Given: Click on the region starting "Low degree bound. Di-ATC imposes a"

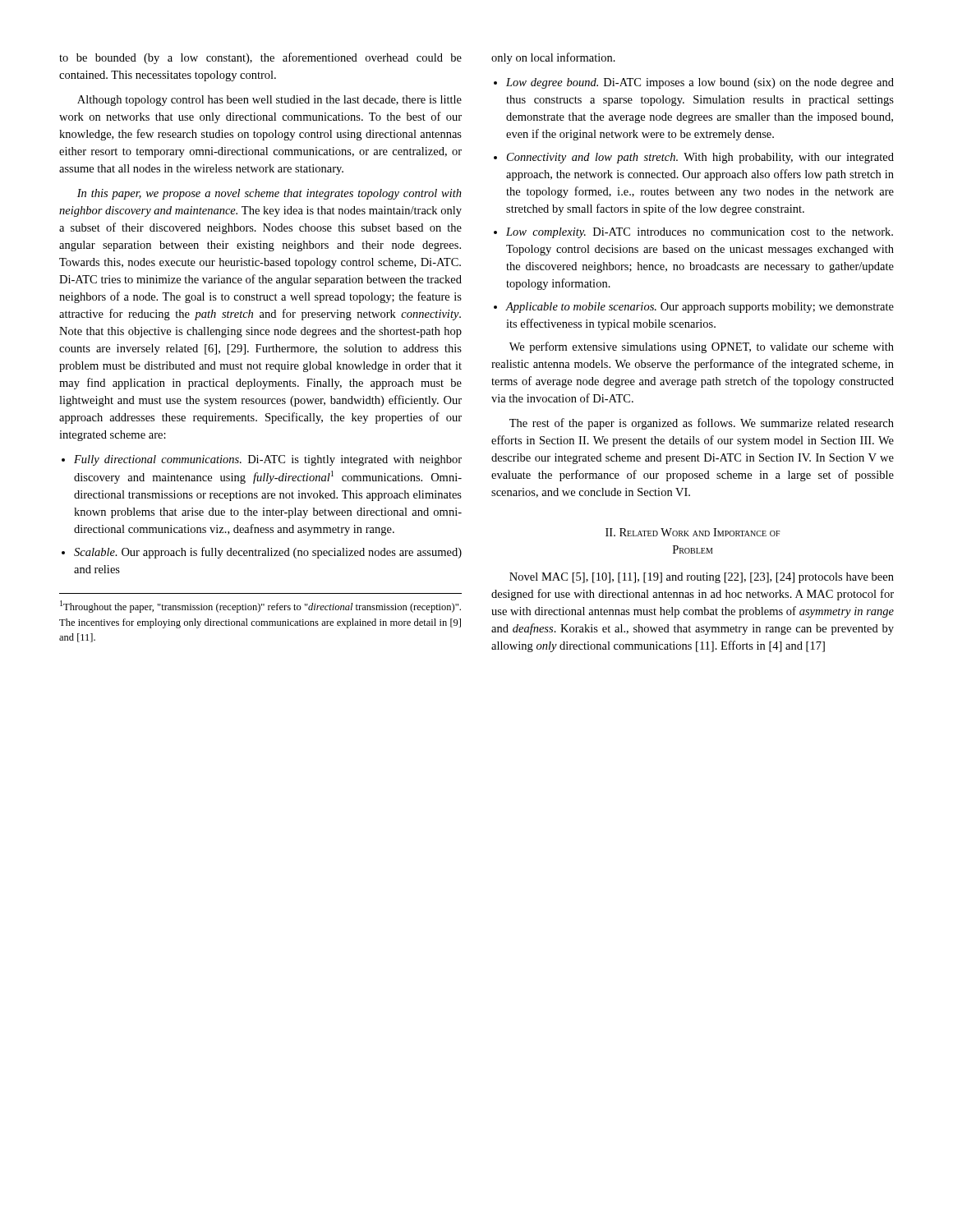Looking at the screenshot, I should (700, 108).
